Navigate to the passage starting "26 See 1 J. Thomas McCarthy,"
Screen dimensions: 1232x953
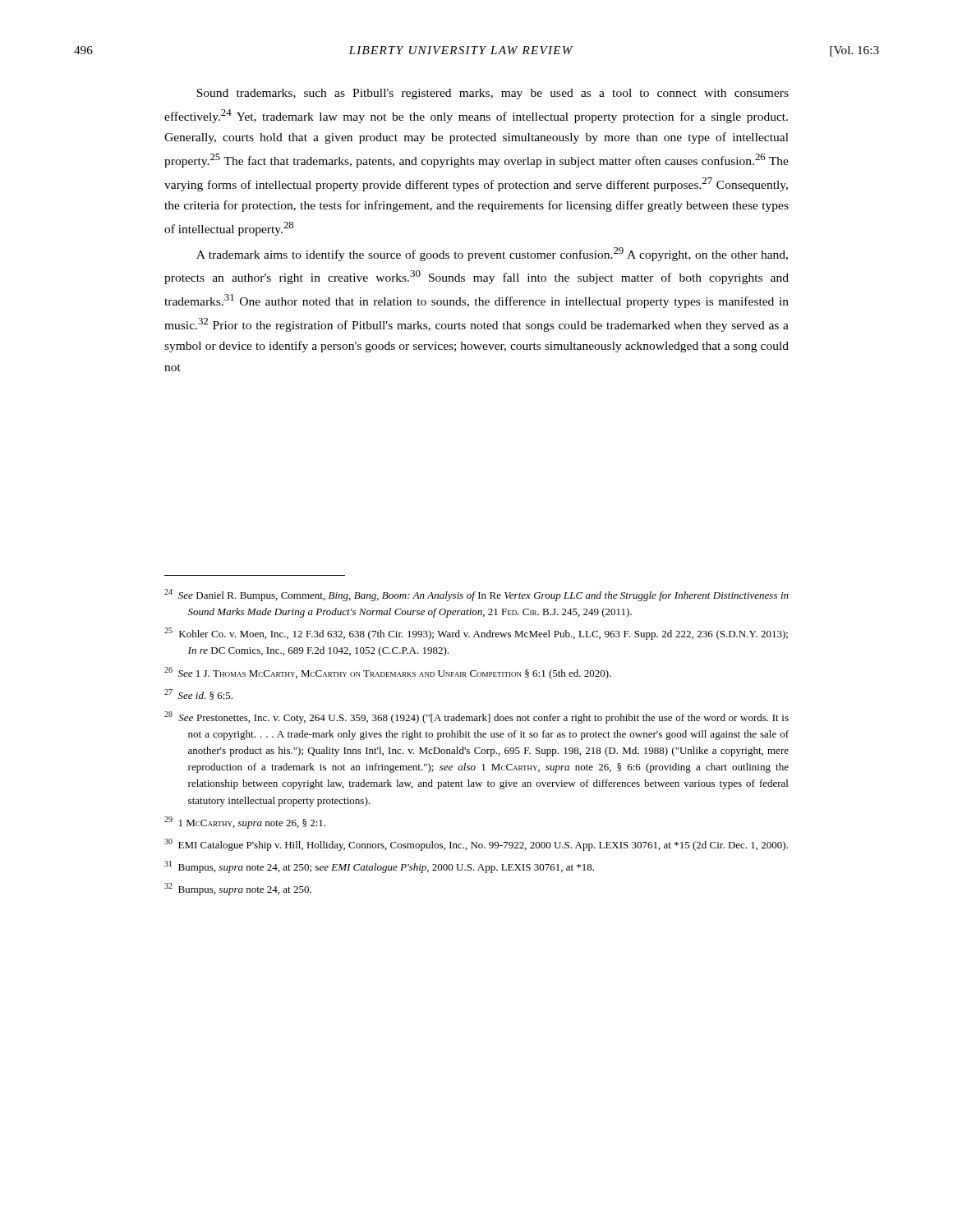(388, 672)
